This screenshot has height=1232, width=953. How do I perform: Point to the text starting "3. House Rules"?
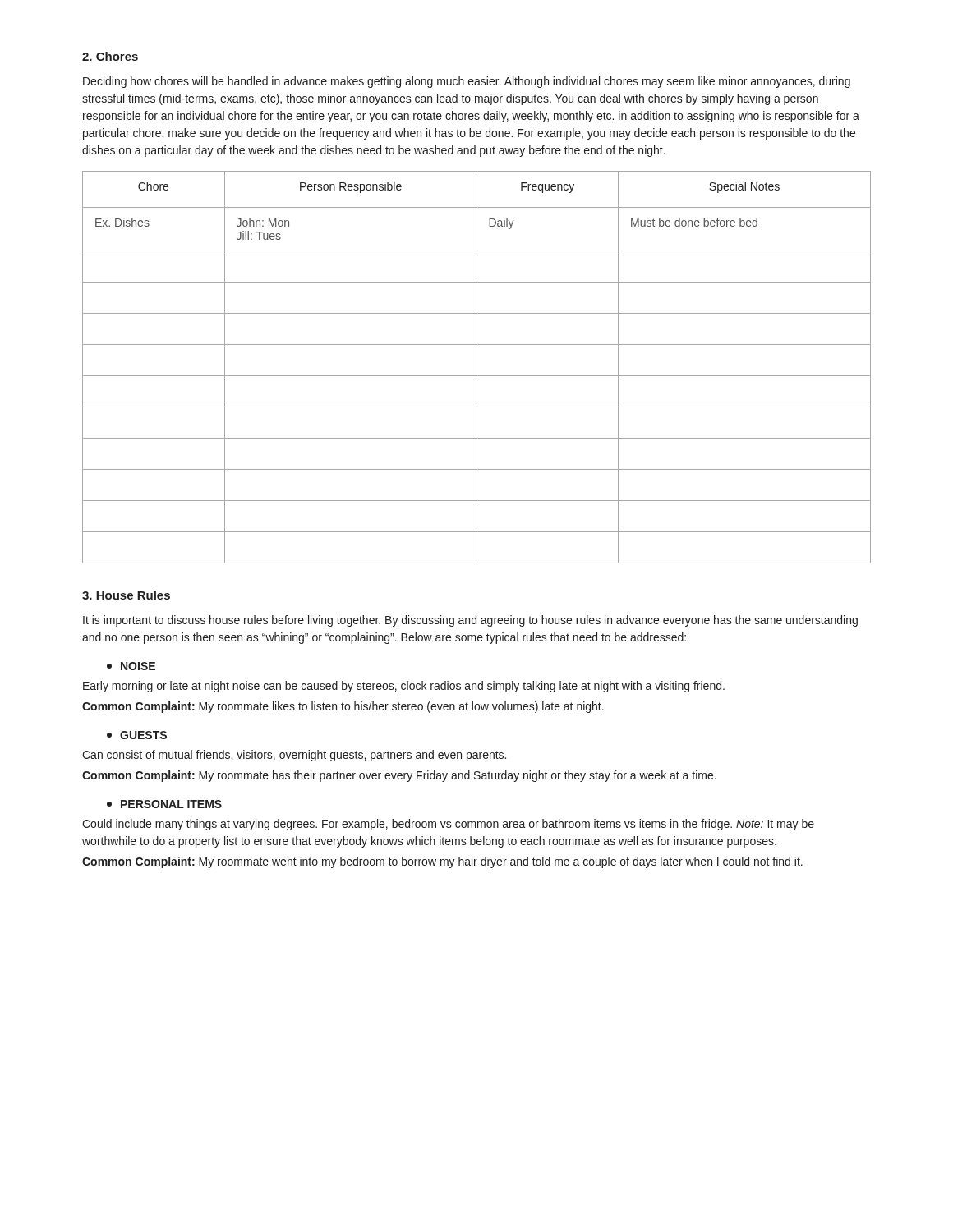click(x=126, y=595)
